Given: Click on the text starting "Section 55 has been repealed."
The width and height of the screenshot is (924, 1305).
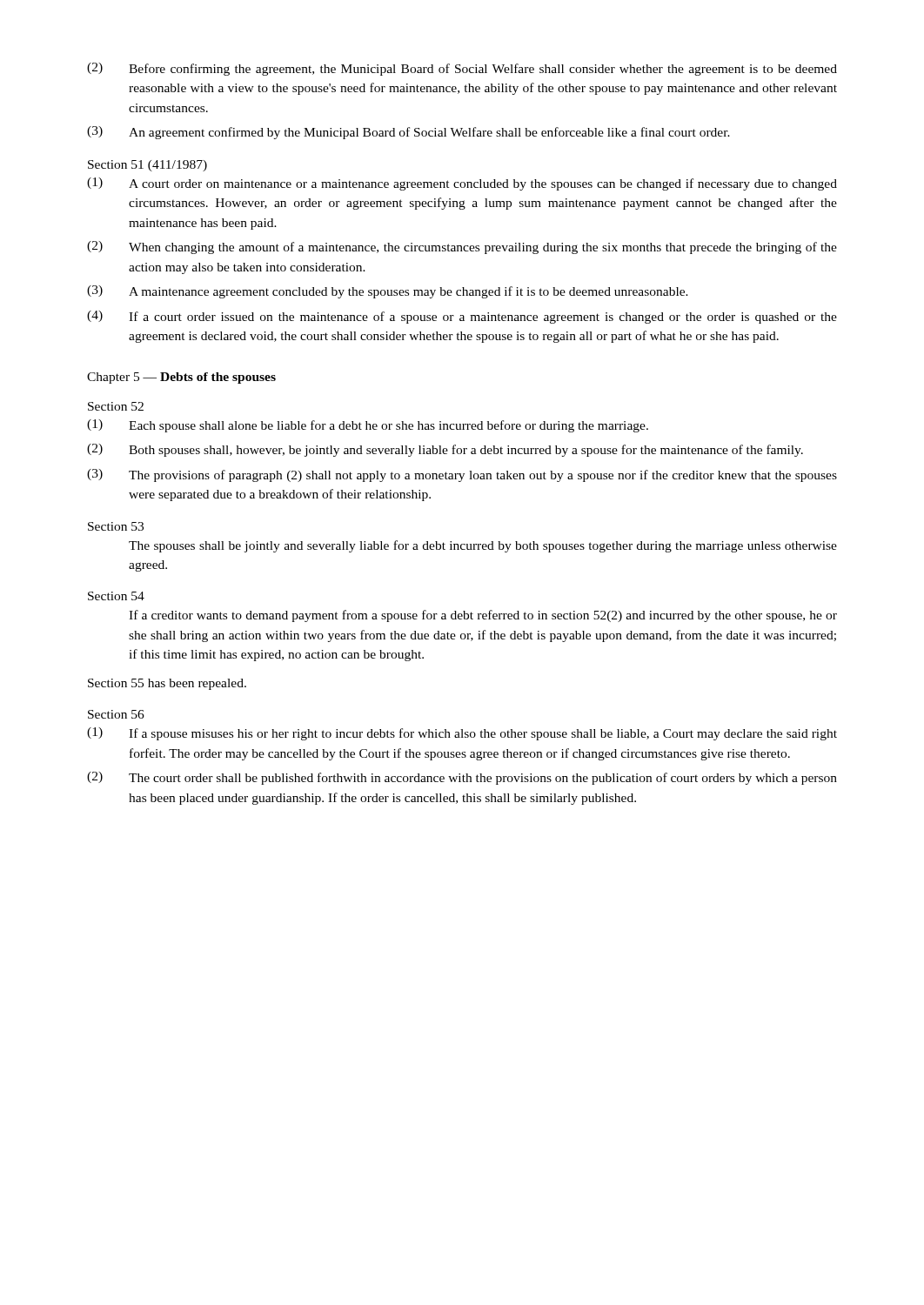Looking at the screenshot, I should (167, 682).
